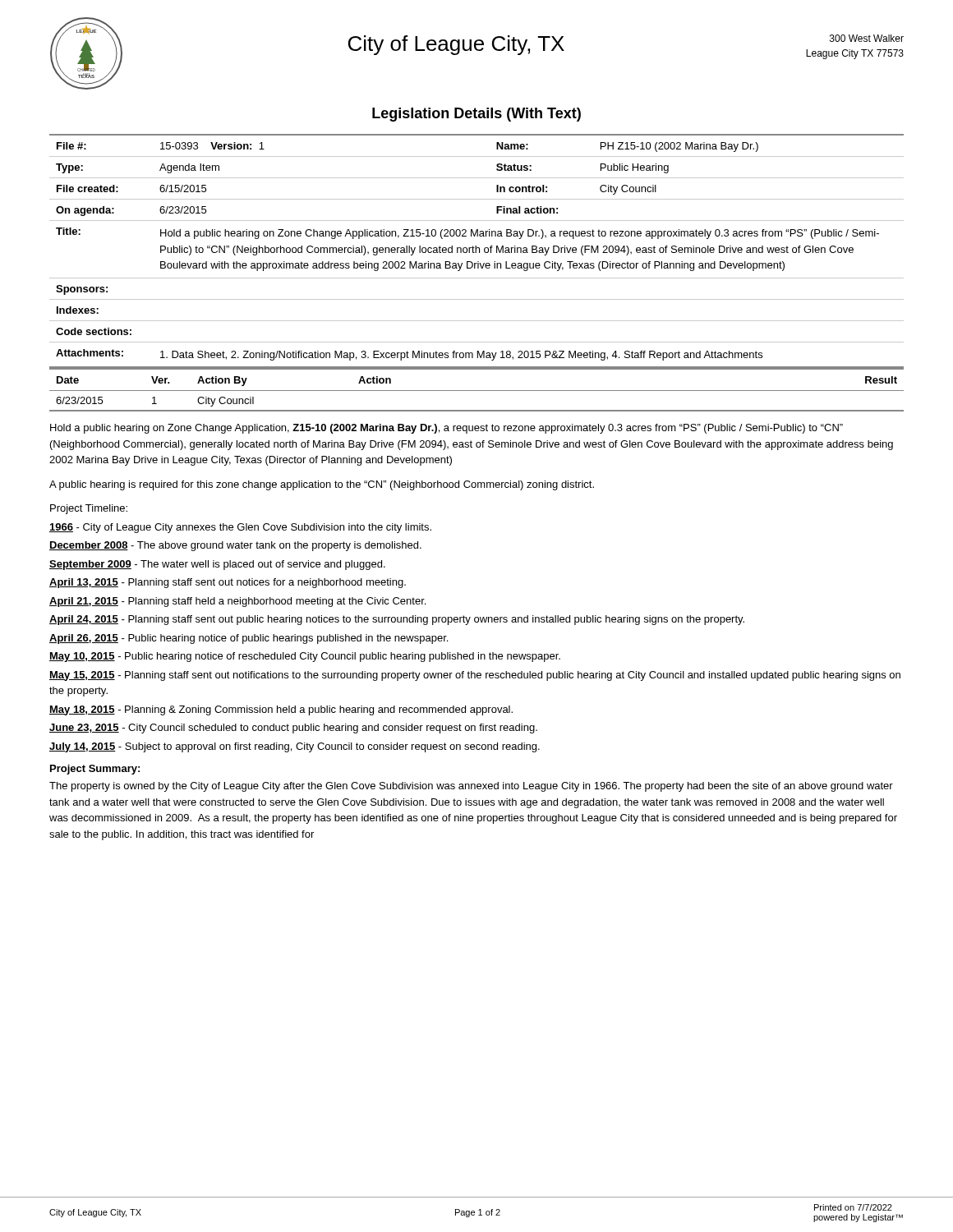
Task: Find the passage starting "A public hearing"
Action: 322,484
